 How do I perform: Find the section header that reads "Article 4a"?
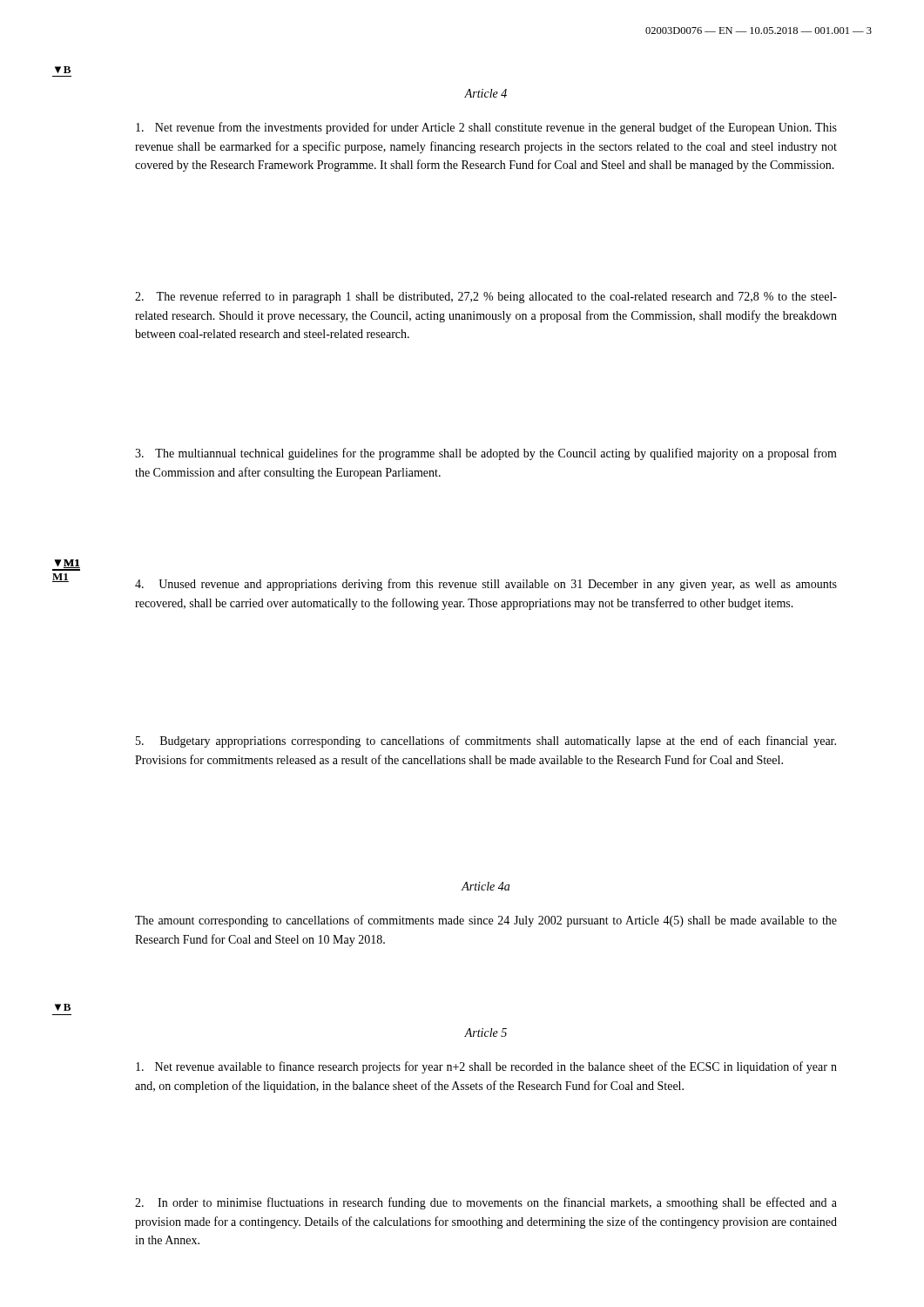pos(486,887)
